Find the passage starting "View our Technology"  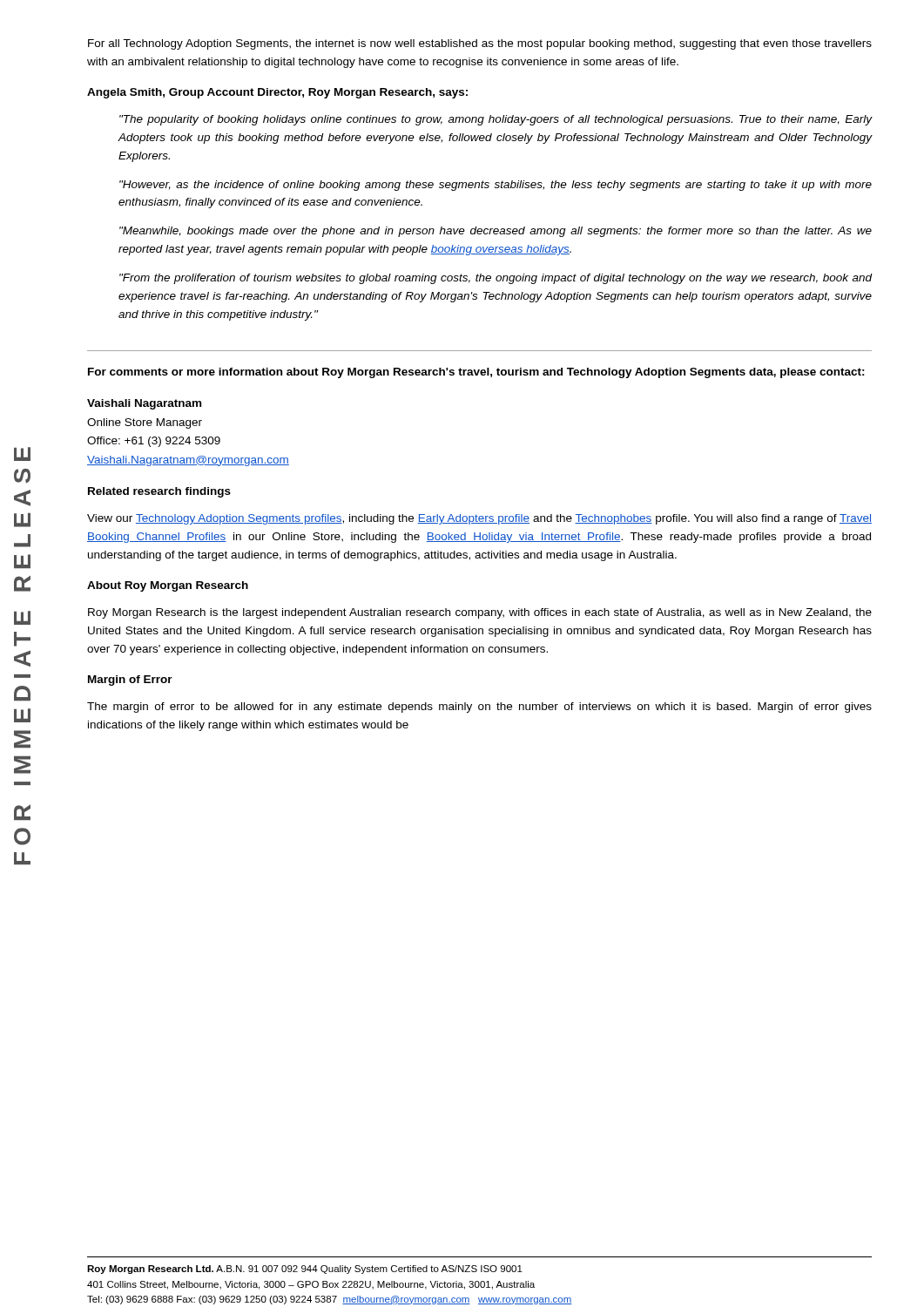tap(479, 536)
